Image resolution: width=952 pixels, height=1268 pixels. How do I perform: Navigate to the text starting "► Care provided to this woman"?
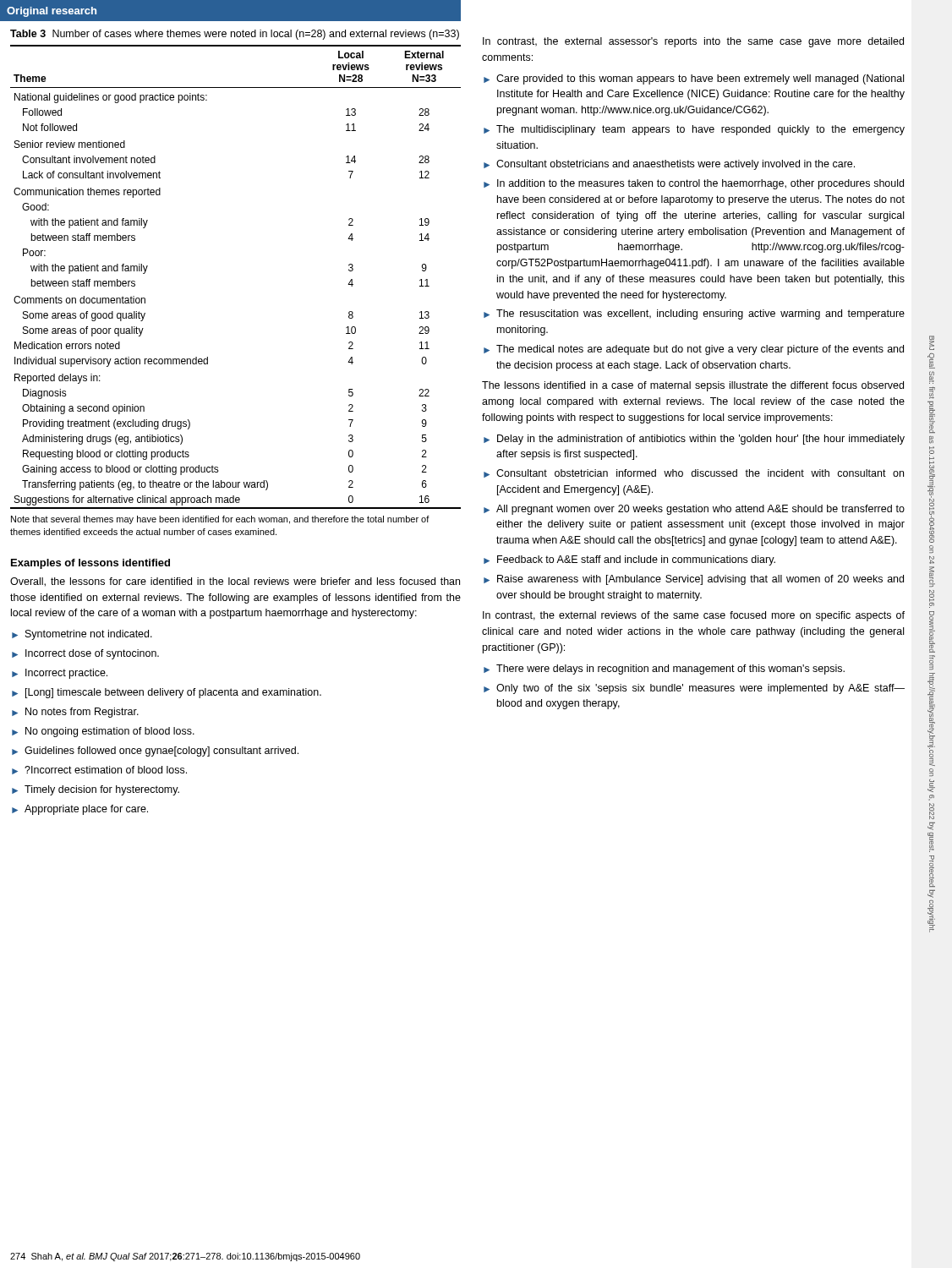(x=693, y=94)
